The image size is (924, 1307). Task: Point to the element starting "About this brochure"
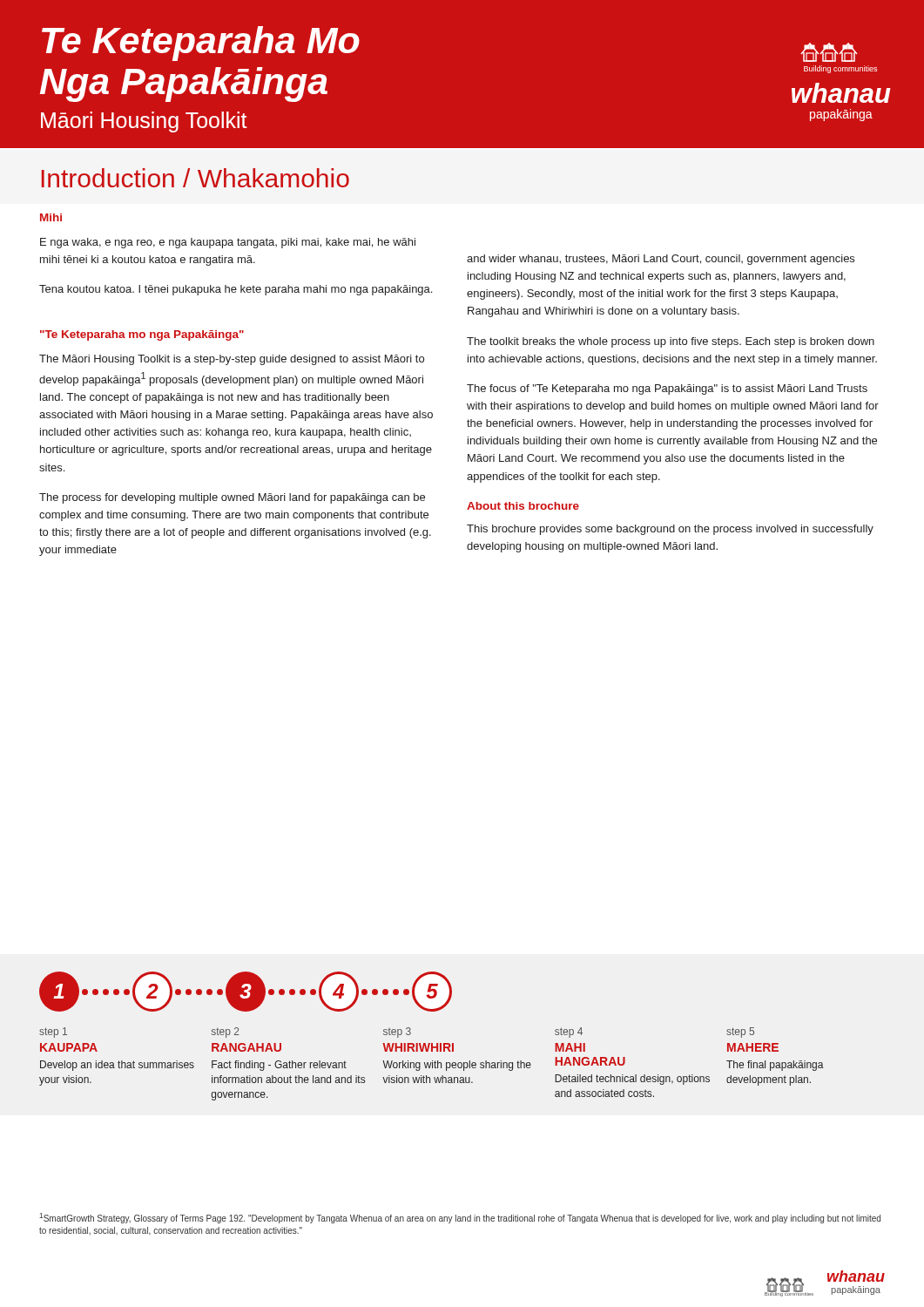point(523,506)
